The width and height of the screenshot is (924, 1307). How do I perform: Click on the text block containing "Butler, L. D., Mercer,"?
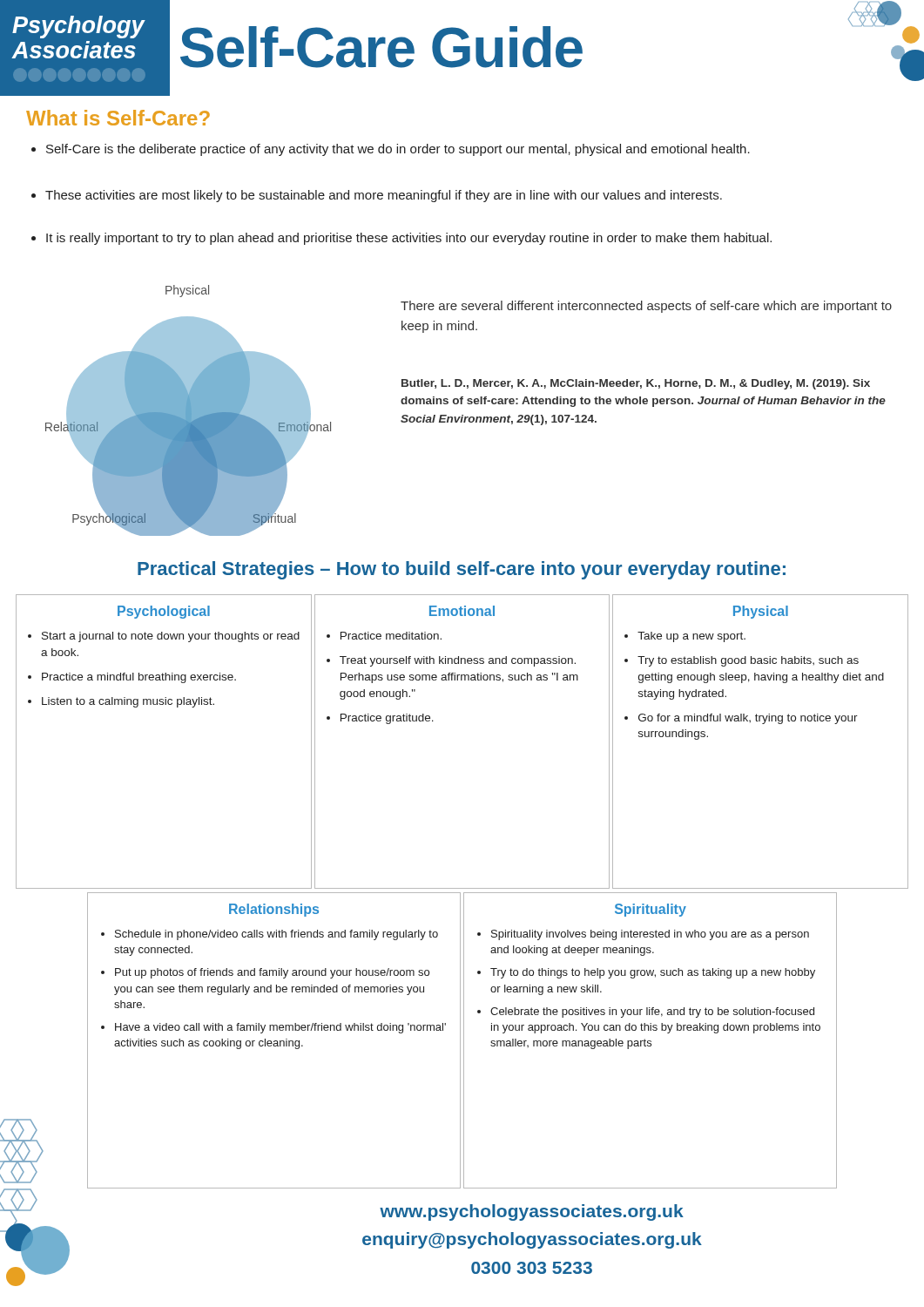coord(649,401)
